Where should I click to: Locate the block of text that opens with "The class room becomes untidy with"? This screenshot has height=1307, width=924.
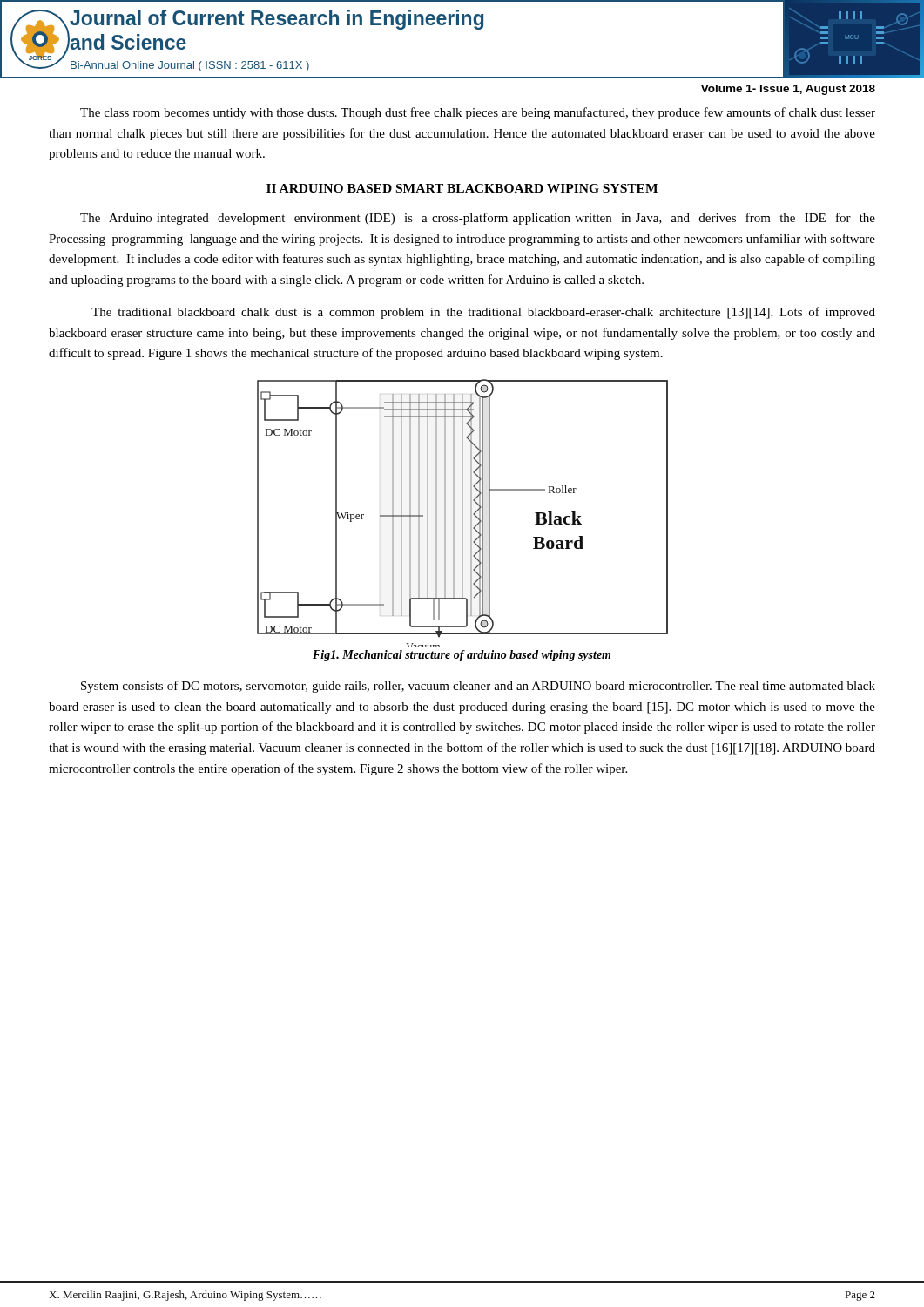[462, 133]
